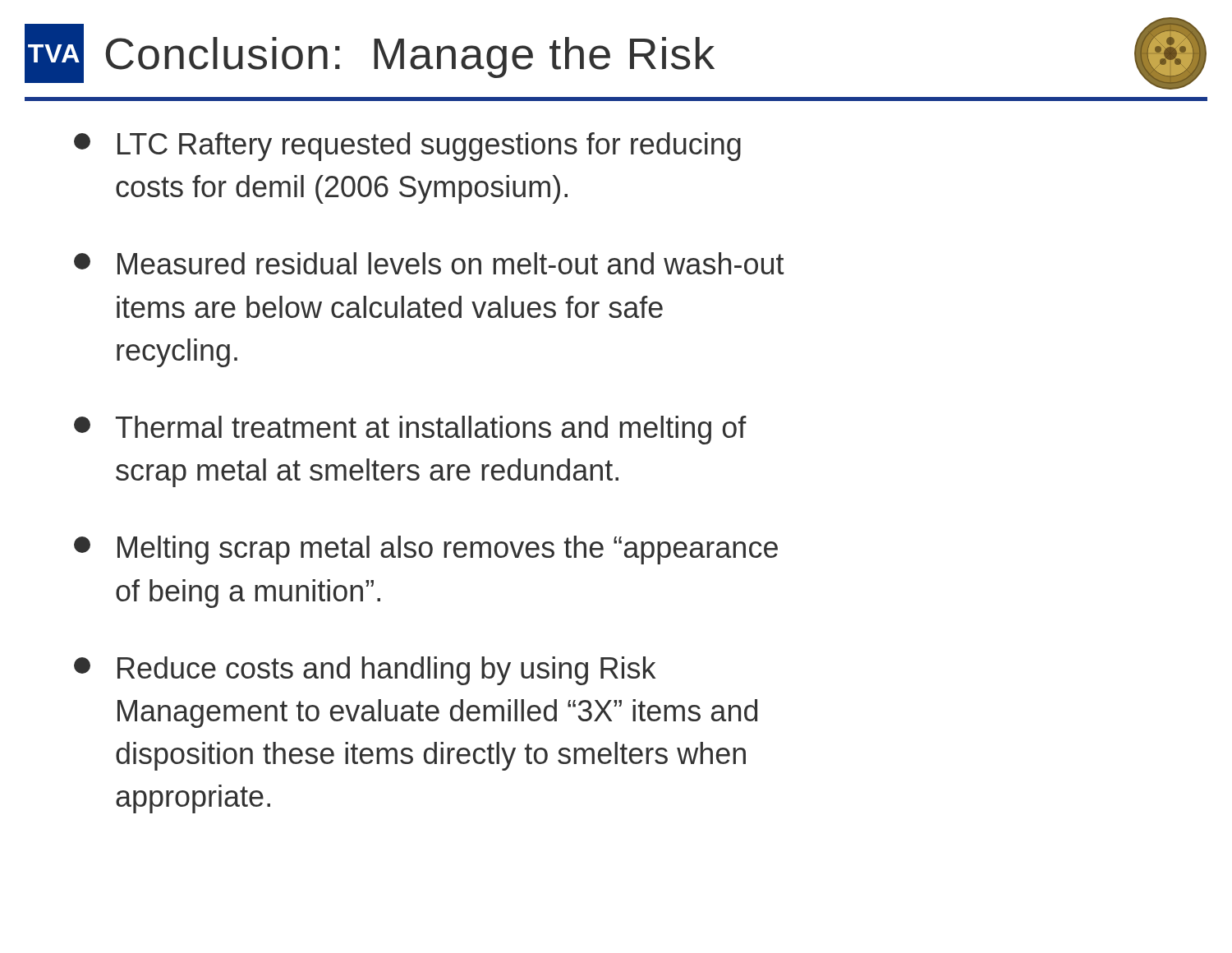Select the passage starting "LTC Raftery requested"
Screen dimensions: 953x1232
(408, 166)
